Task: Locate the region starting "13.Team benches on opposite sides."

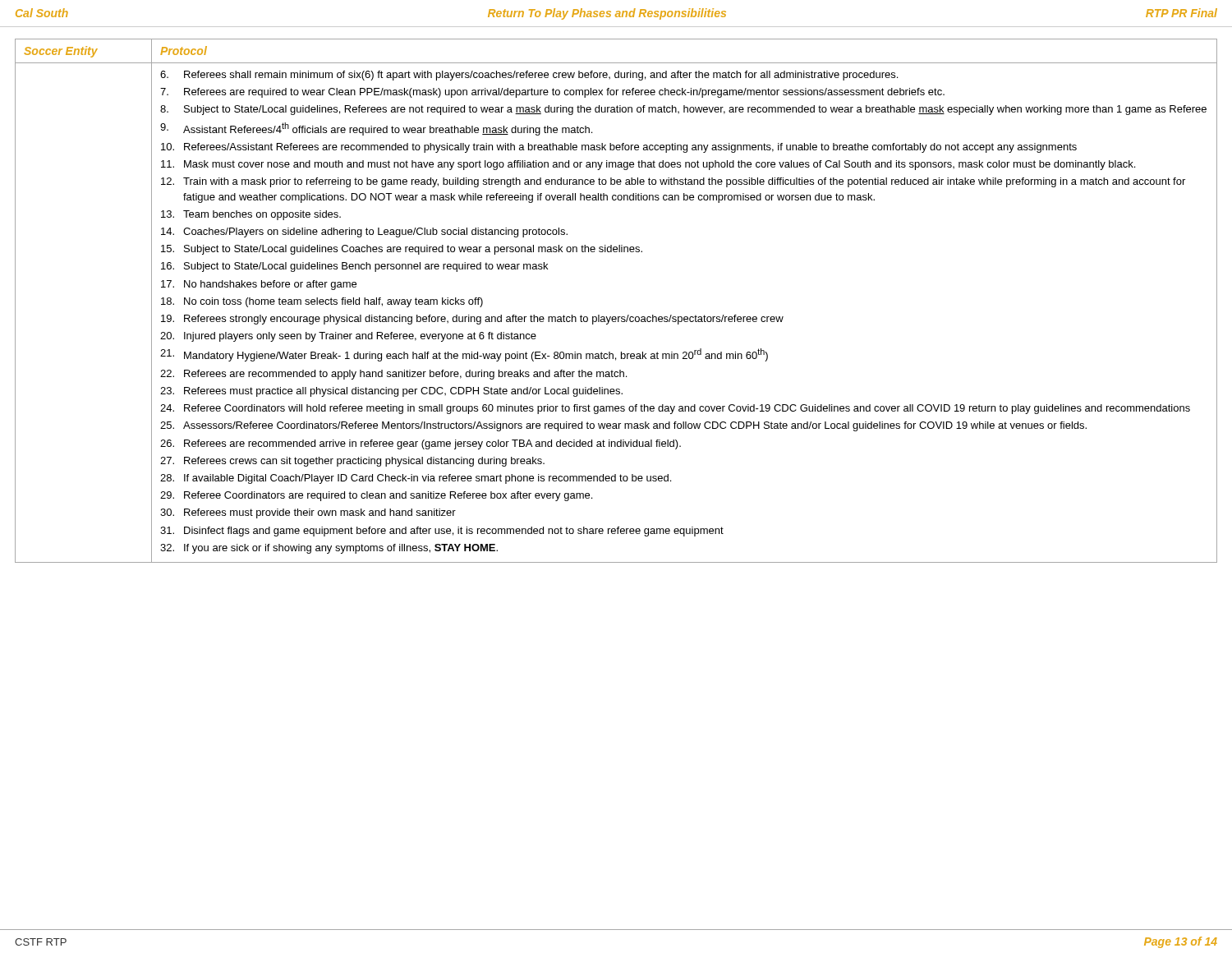Action: point(251,215)
